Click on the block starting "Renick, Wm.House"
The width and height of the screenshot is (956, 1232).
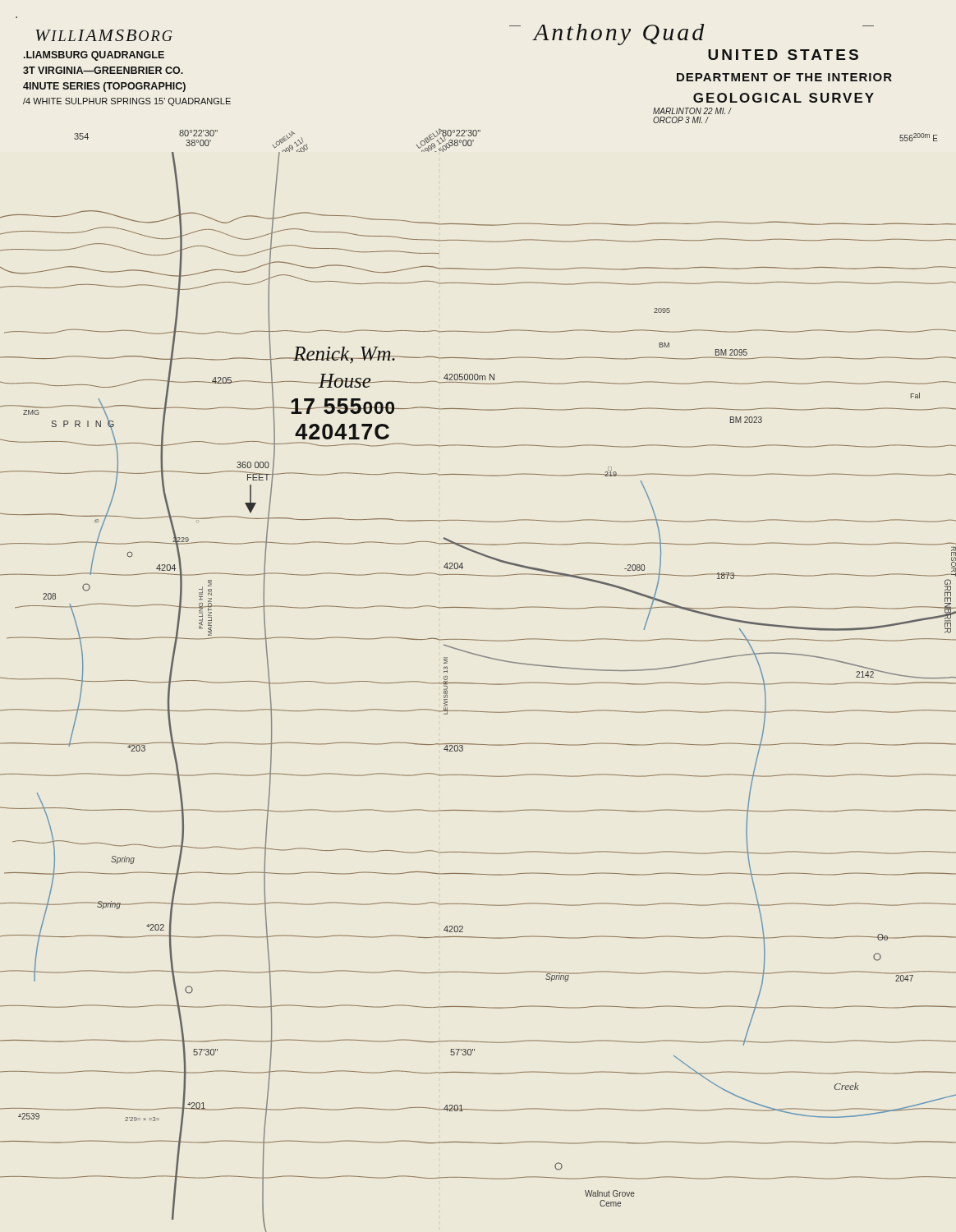click(x=345, y=367)
